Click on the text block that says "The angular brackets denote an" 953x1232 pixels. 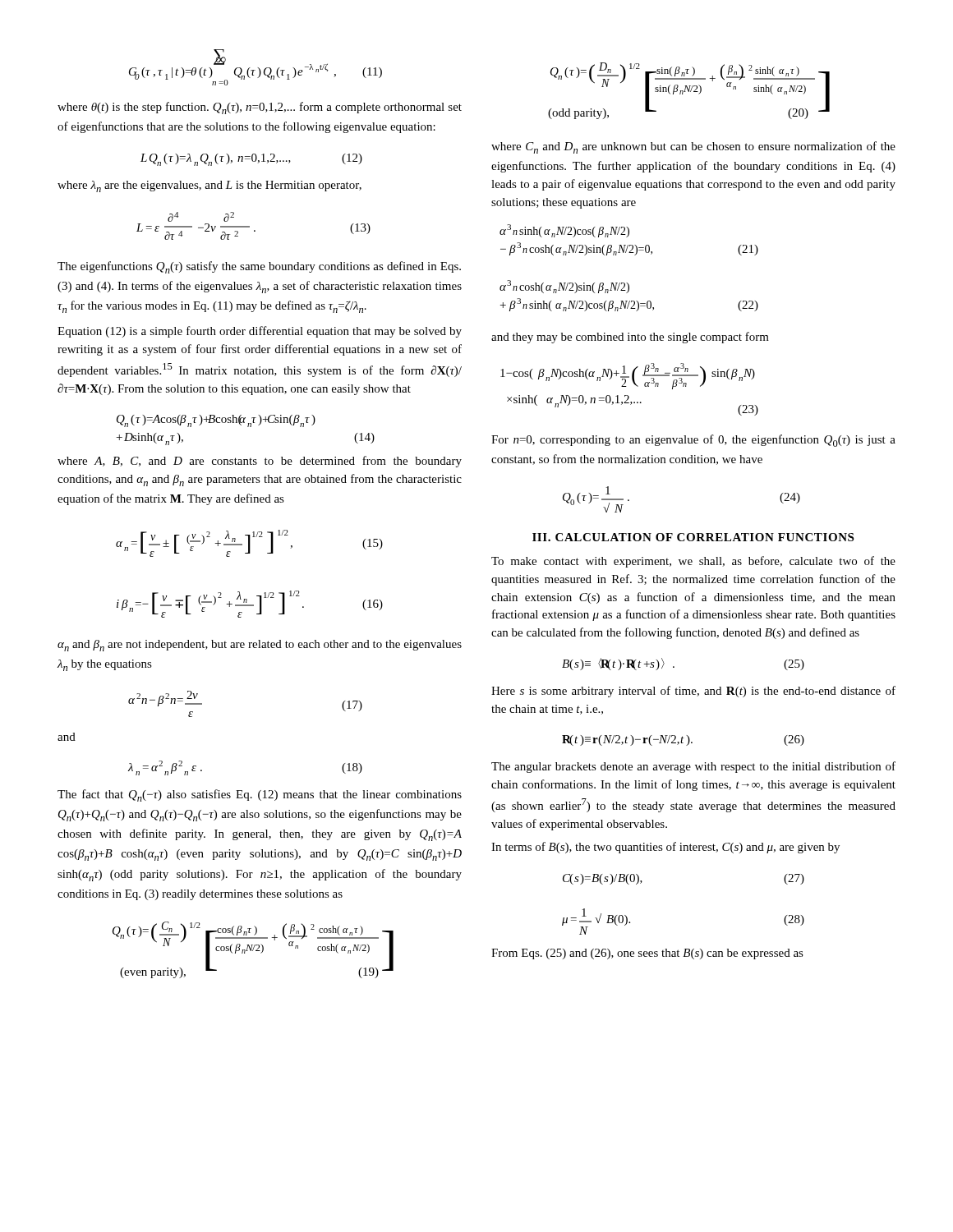pos(693,796)
